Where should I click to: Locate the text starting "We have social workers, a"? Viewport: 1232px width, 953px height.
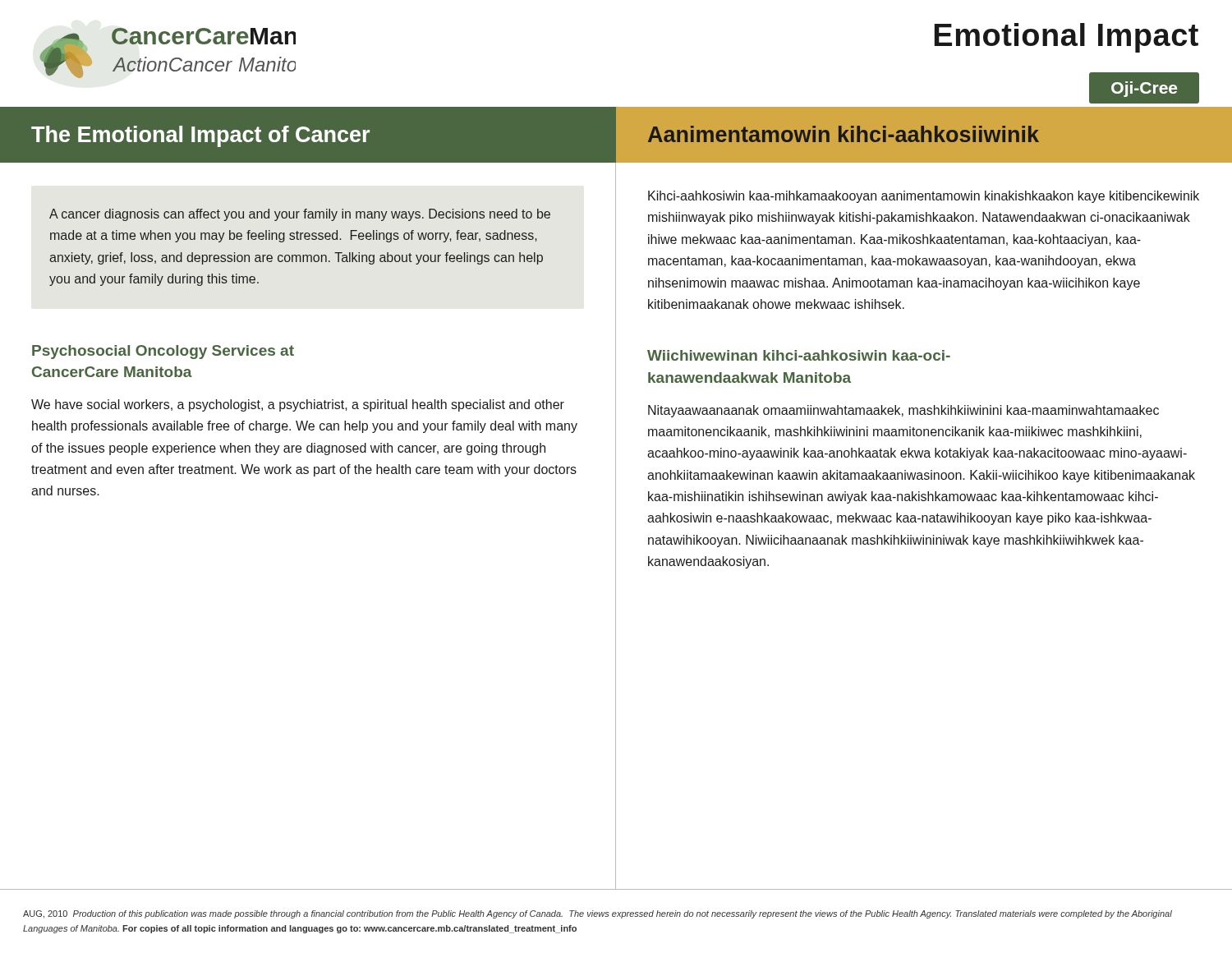point(304,448)
